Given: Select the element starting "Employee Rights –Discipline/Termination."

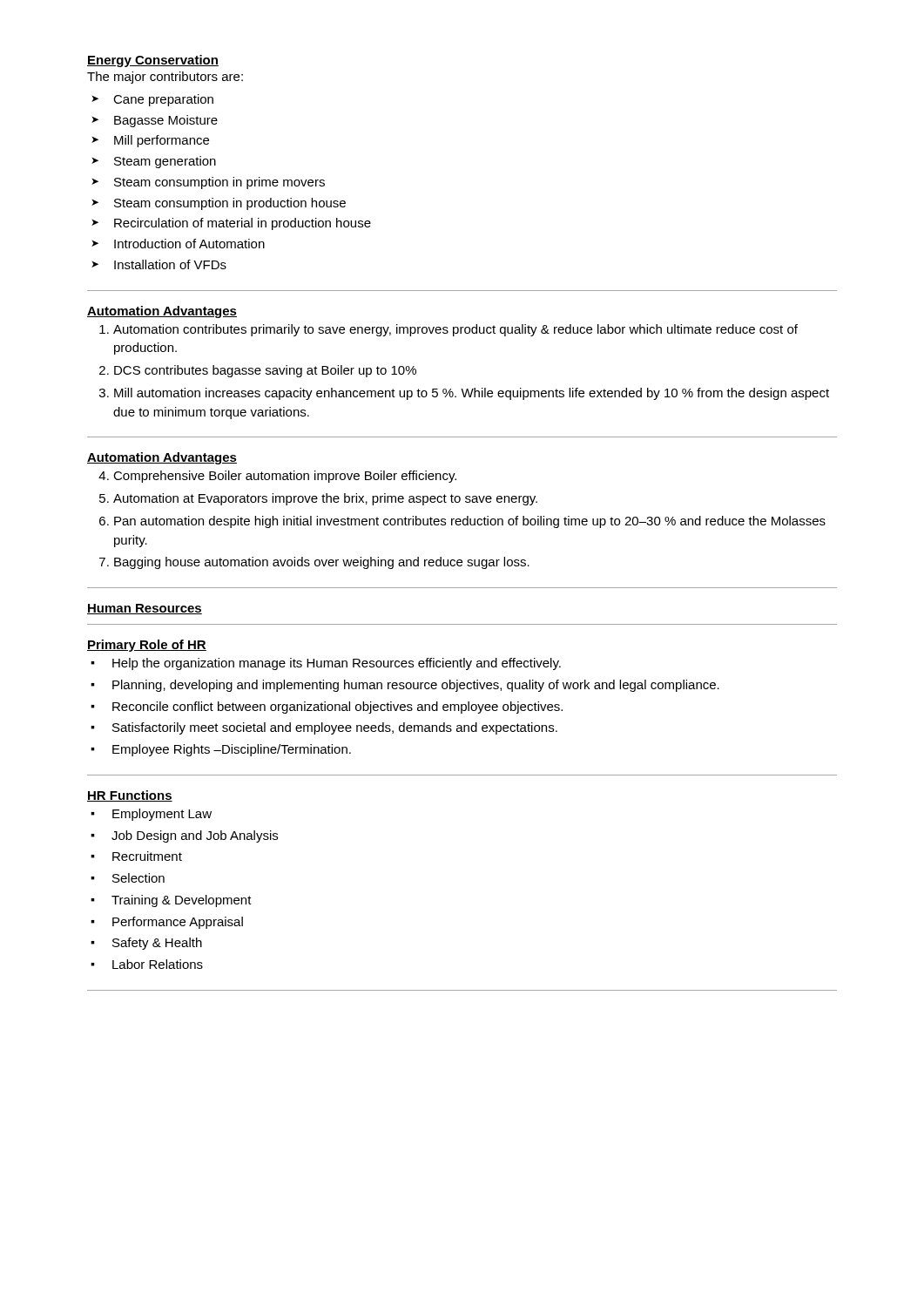Looking at the screenshot, I should [x=232, y=749].
